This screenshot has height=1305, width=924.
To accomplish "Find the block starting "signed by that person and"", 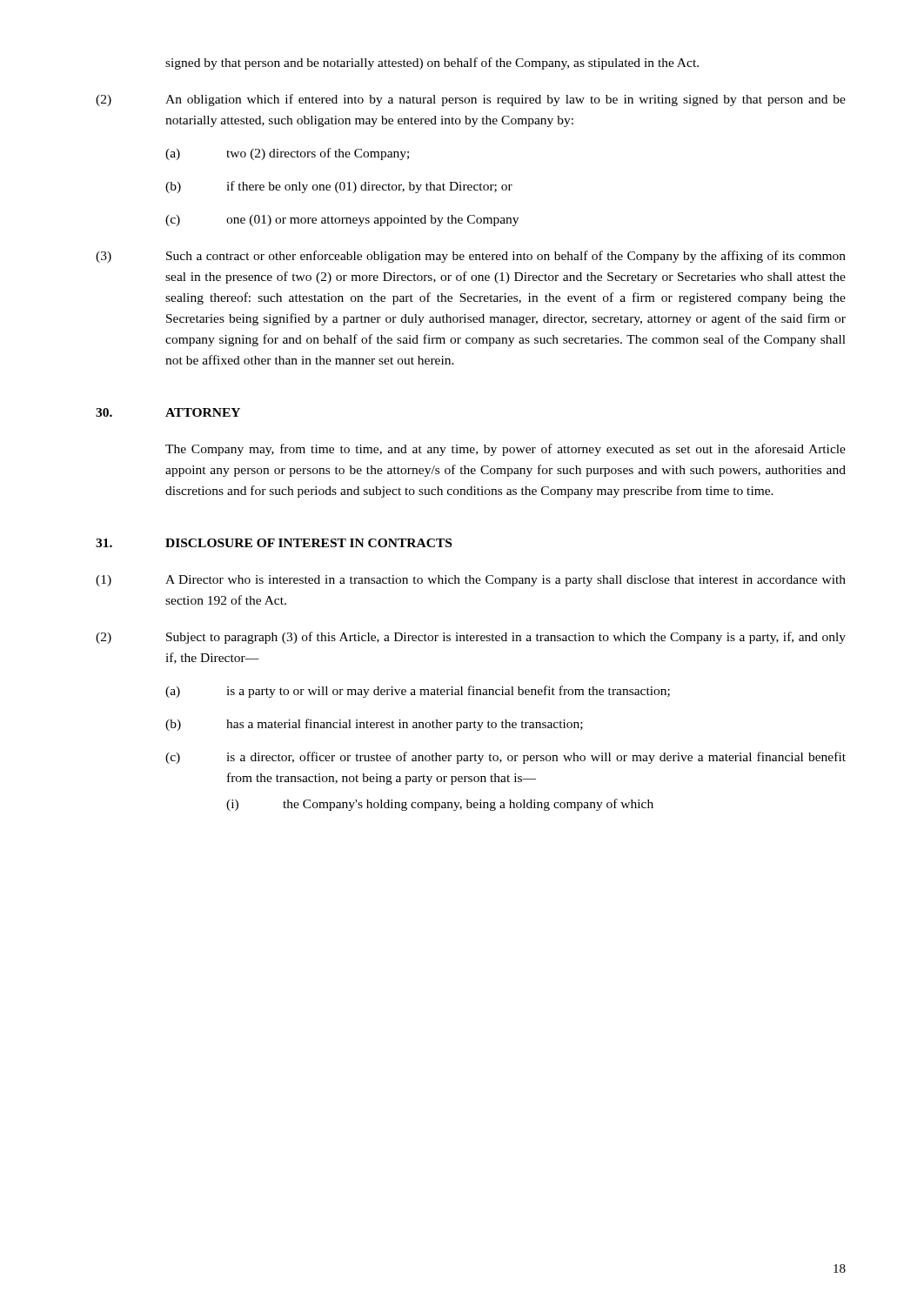I will (432, 62).
